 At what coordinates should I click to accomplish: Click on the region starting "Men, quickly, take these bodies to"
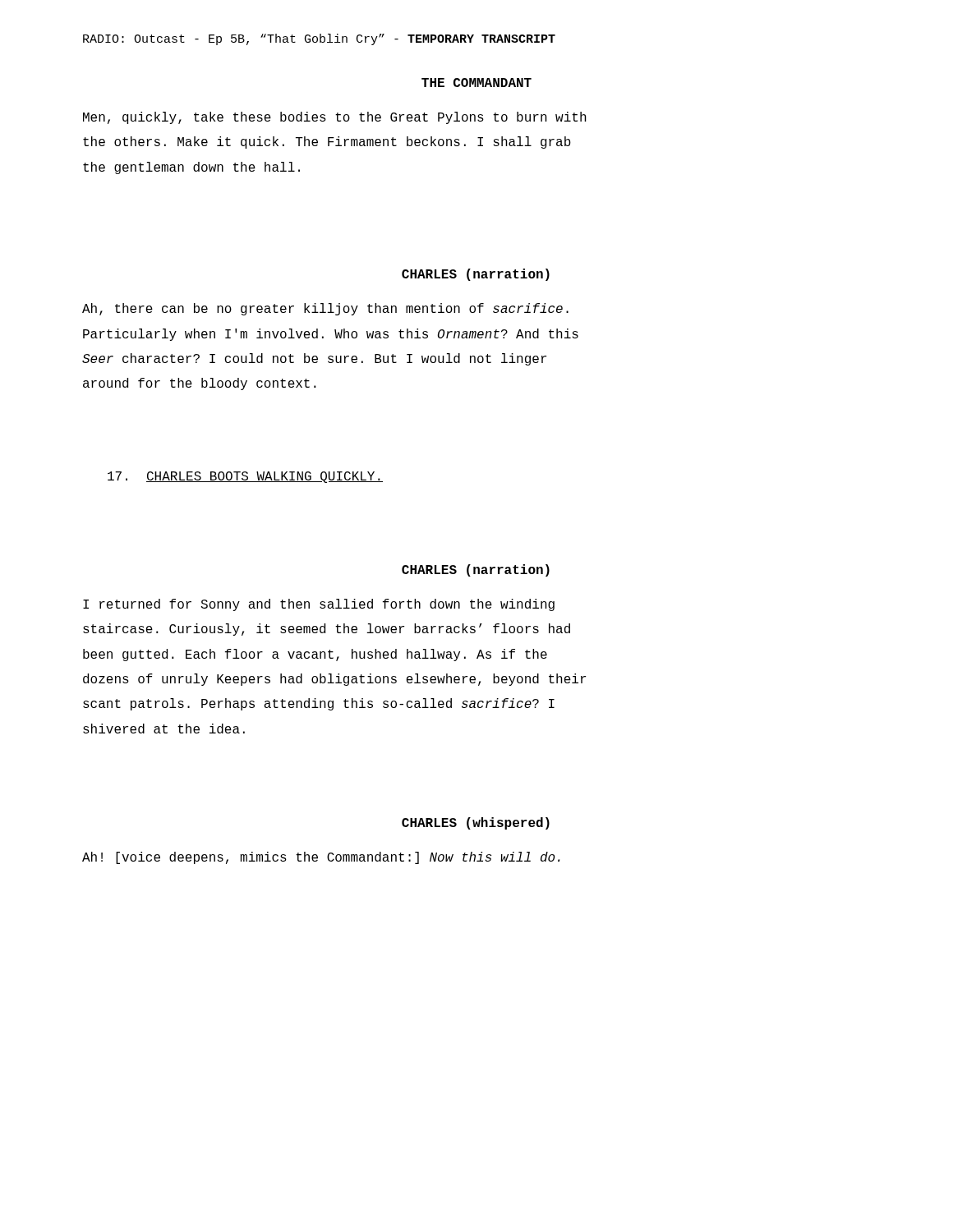coord(335,143)
